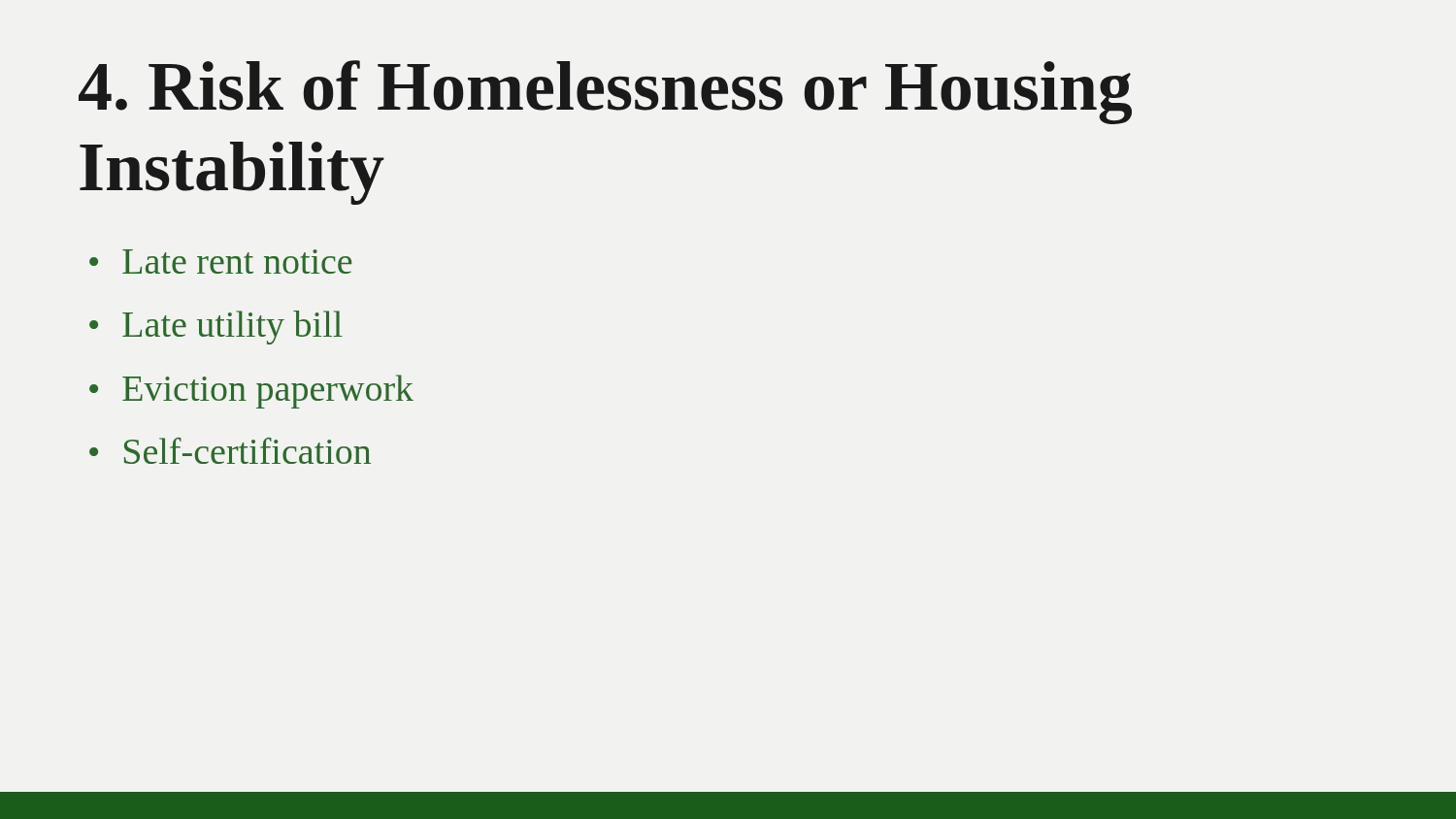Viewport: 1456px width, 819px height.
Task: Navigate to the block starting "• Eviction paperwork"
Action: point(250,389)
